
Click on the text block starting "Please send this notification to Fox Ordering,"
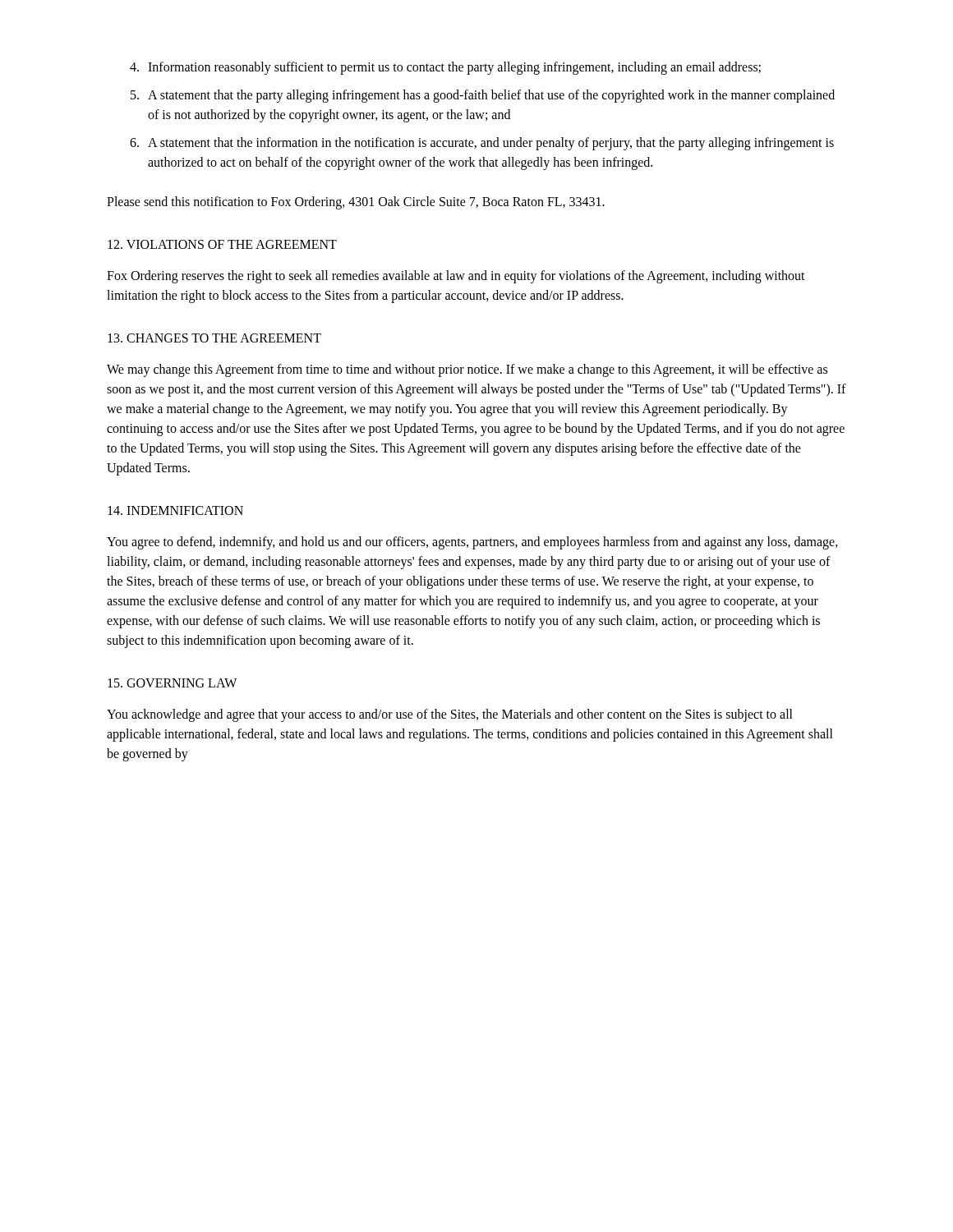coord(356,202)
